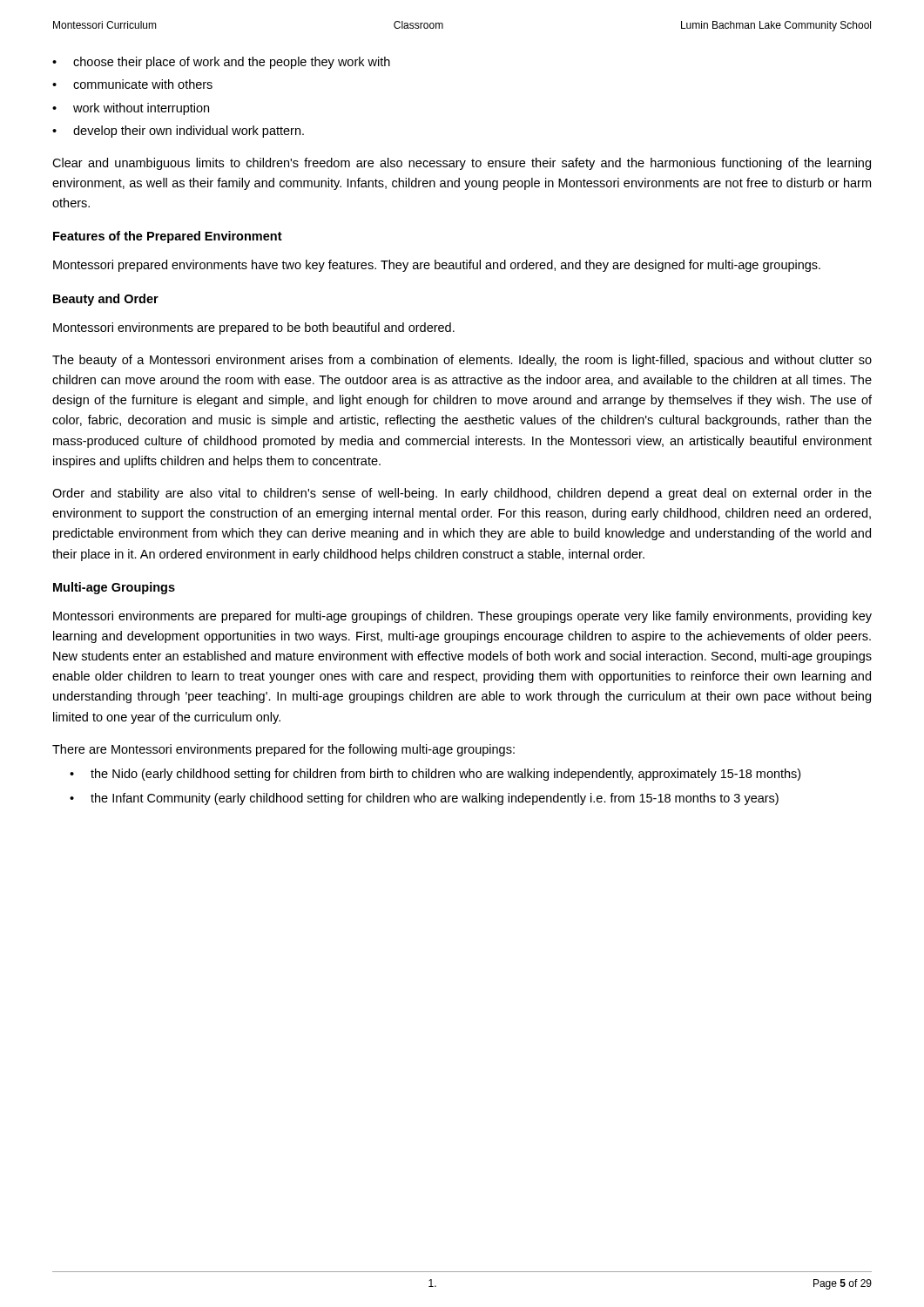Click on the list item that says "• work without interruption"
Viewport: 924px width, 1307px height.
point(131,109)
